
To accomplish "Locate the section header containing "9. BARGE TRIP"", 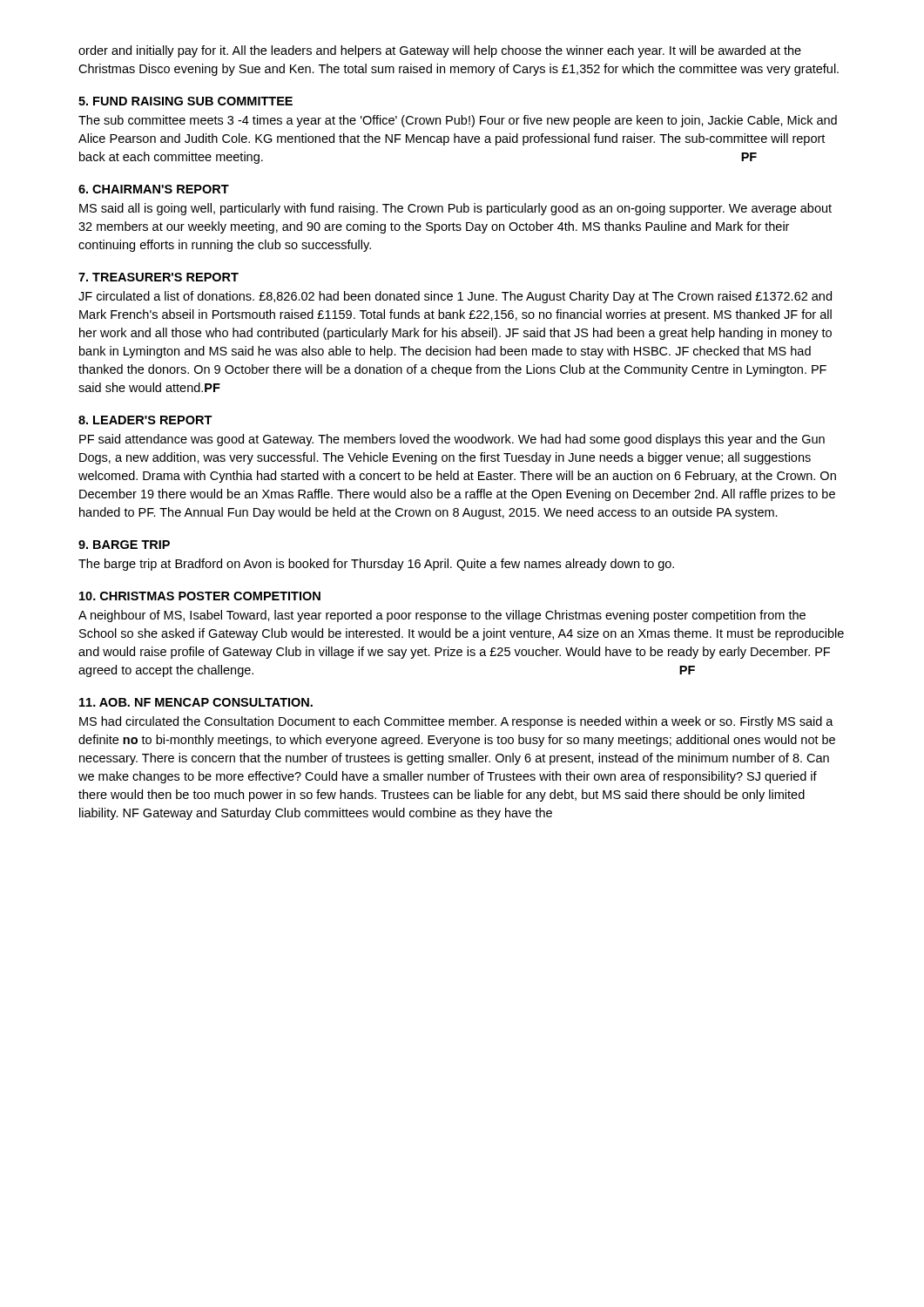I will (x=124, y=545).
